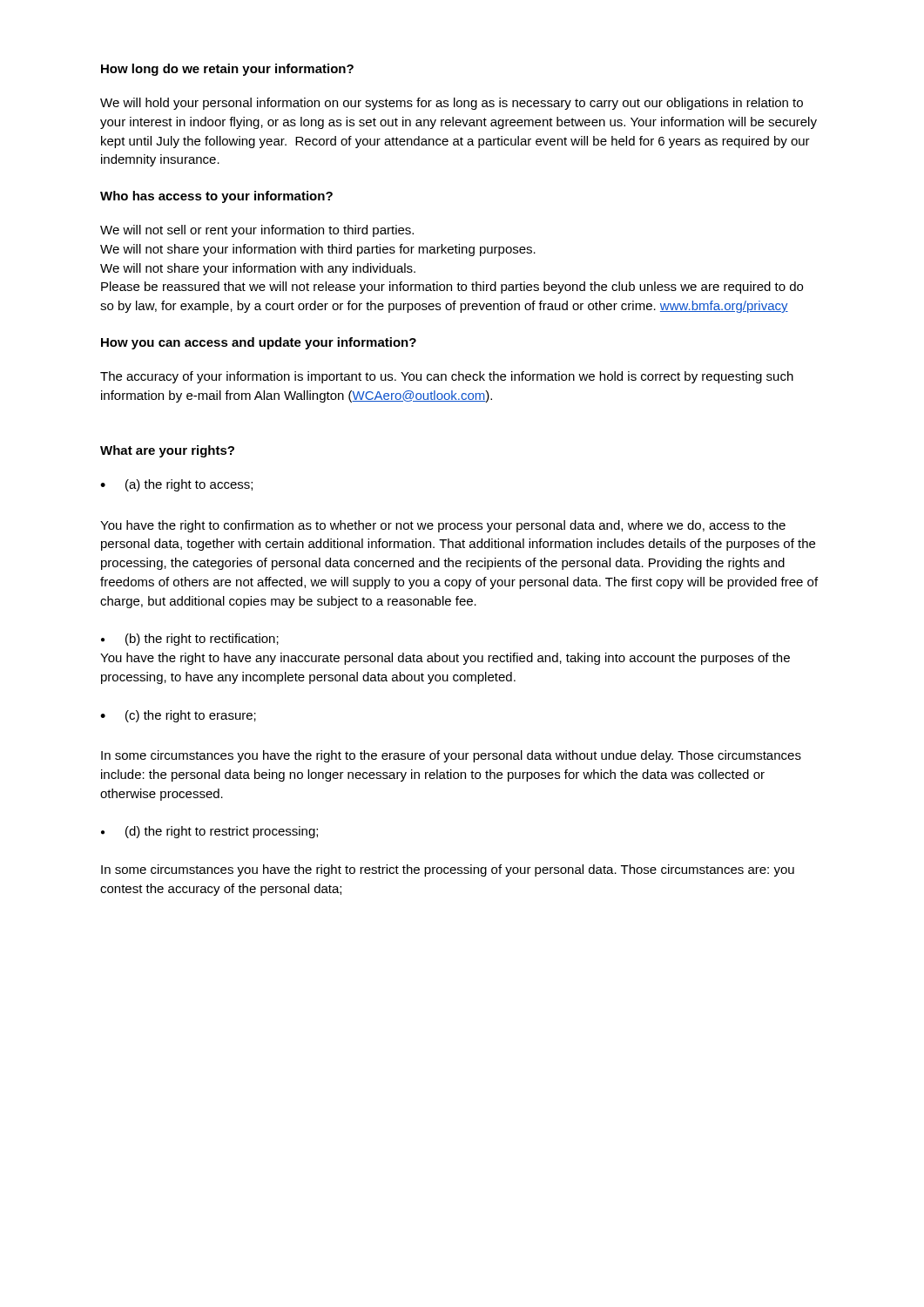This screenshot has width=924, height=1307.
Task: Point to the block starting "How long do"
Action: (227, 68)
